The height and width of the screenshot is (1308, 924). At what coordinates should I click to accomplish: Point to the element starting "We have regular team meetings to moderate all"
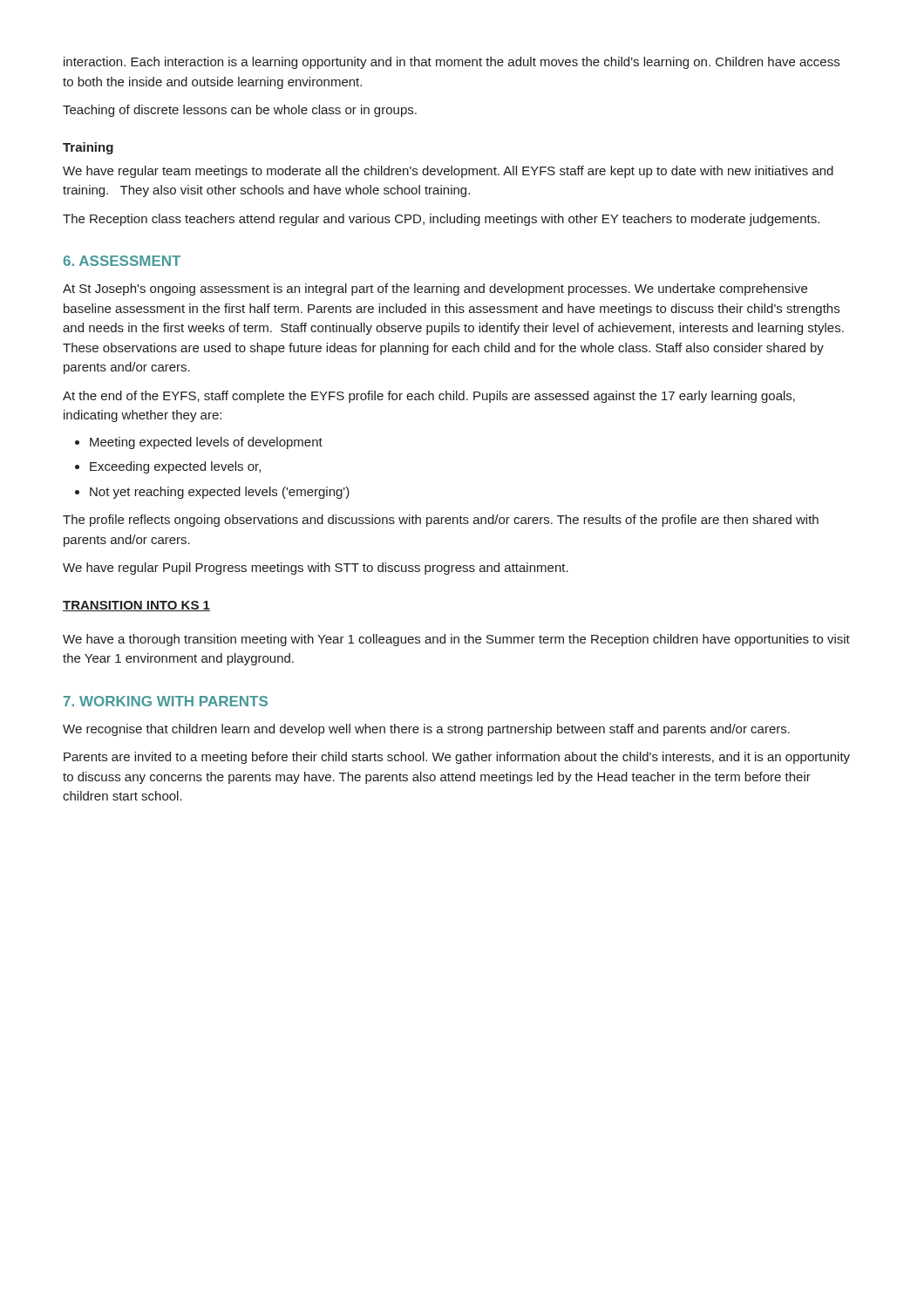[448, 180]
